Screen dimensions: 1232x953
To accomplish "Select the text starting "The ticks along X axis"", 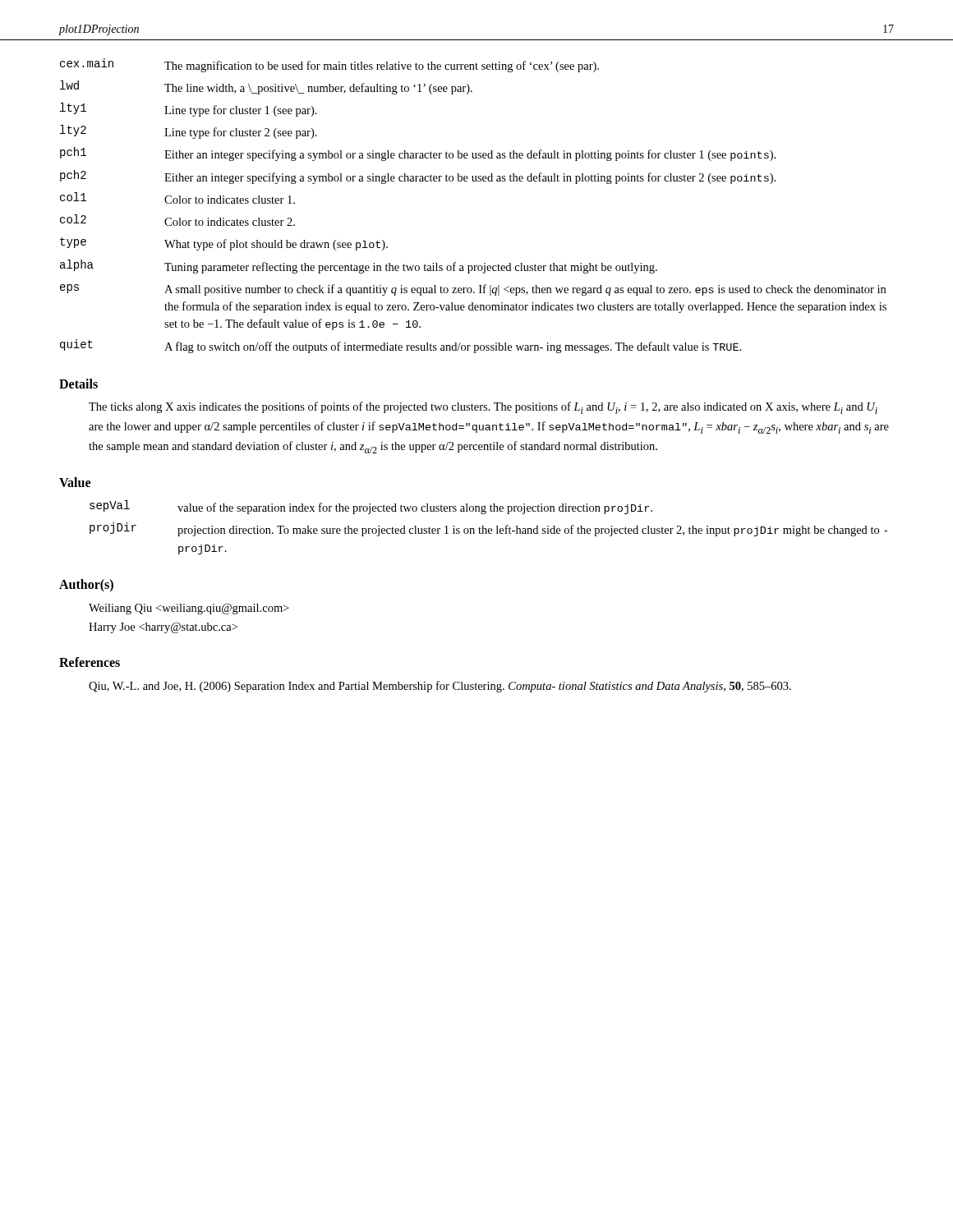I will pos(489,427).
